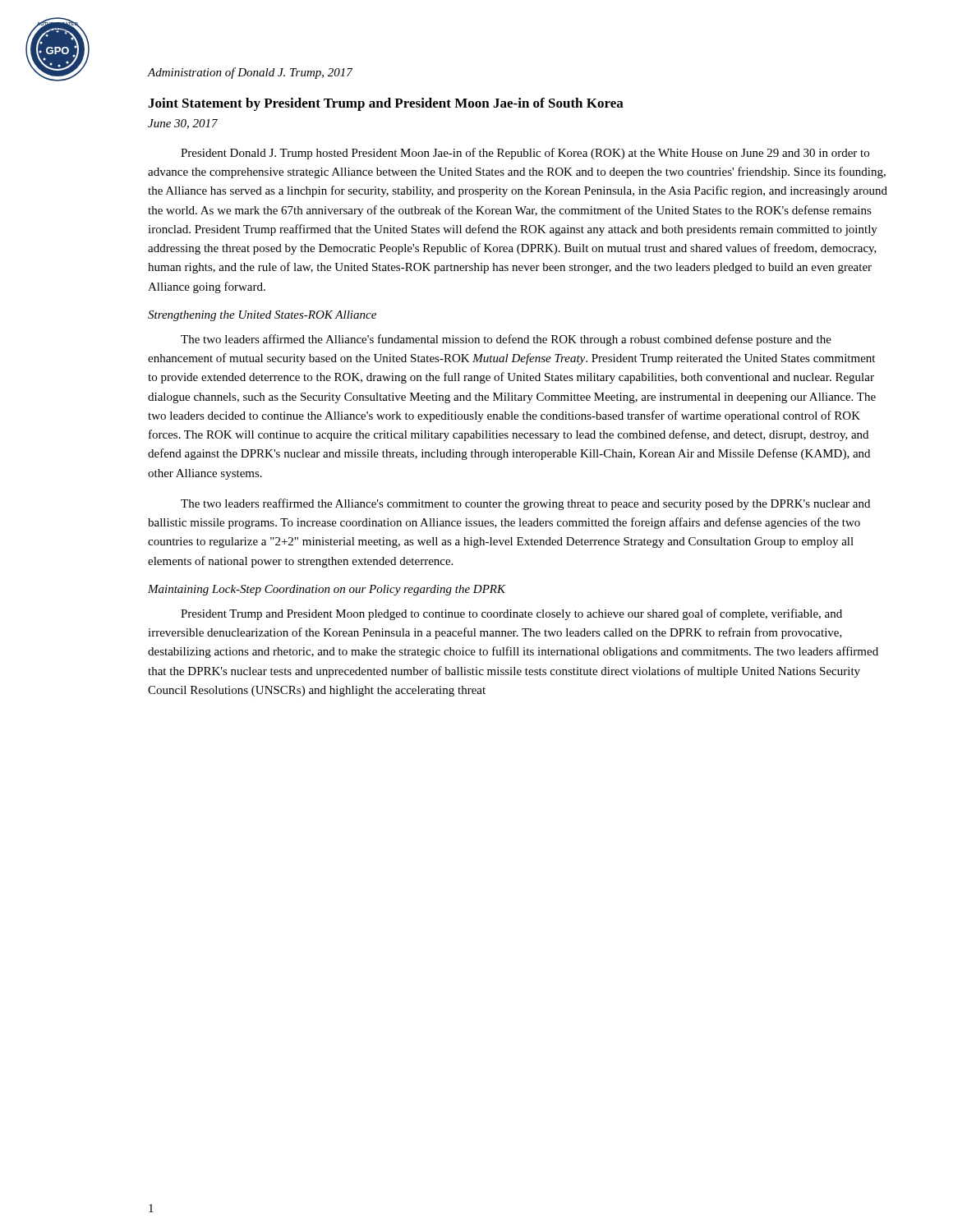Point to the section header beginning "Maintaining Lock-Step Coordination on our Policy"
The width and height of the screenshot is (953, 1232).
click(x=327, y=589)
